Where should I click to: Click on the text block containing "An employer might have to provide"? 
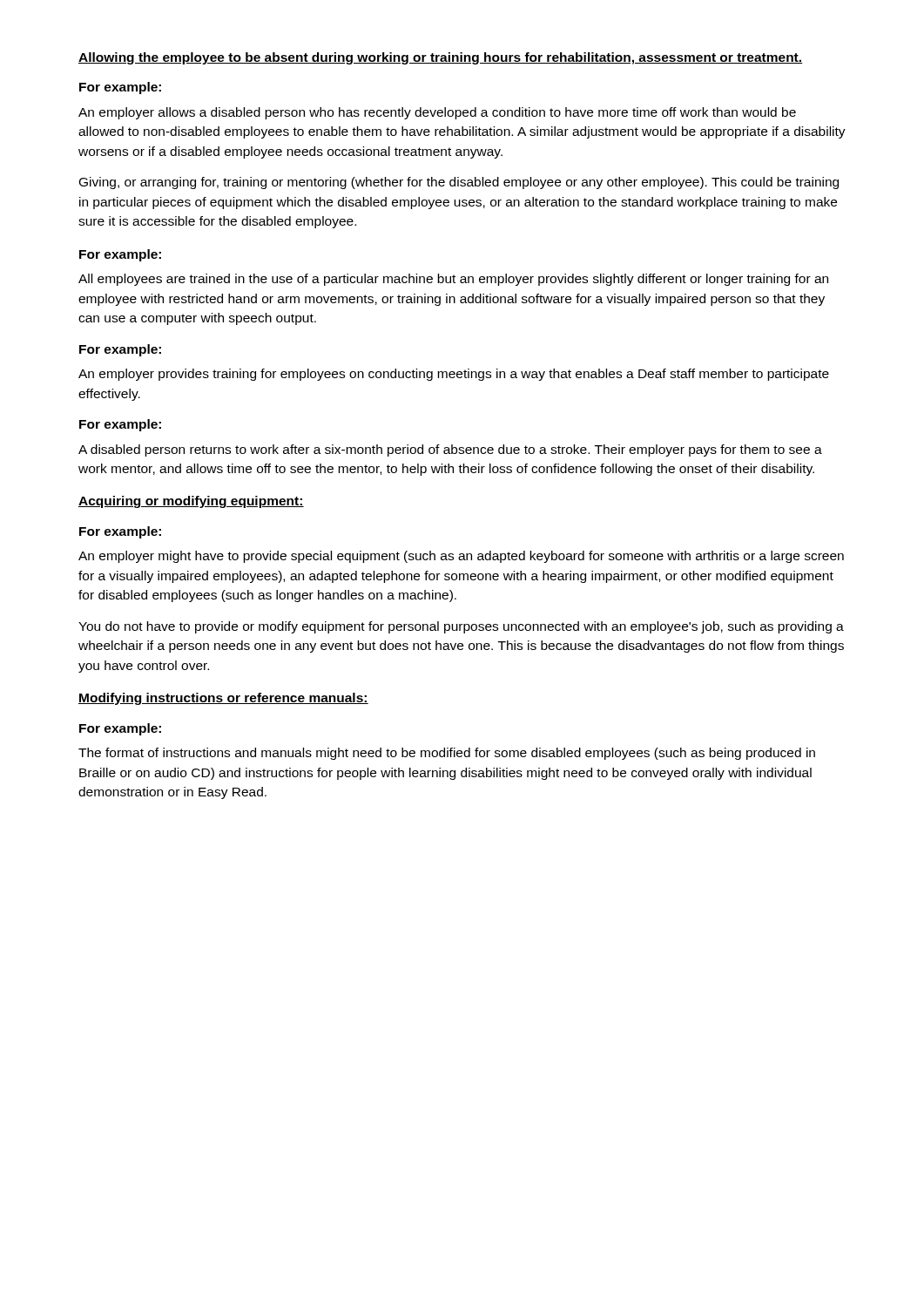[461, 575]
